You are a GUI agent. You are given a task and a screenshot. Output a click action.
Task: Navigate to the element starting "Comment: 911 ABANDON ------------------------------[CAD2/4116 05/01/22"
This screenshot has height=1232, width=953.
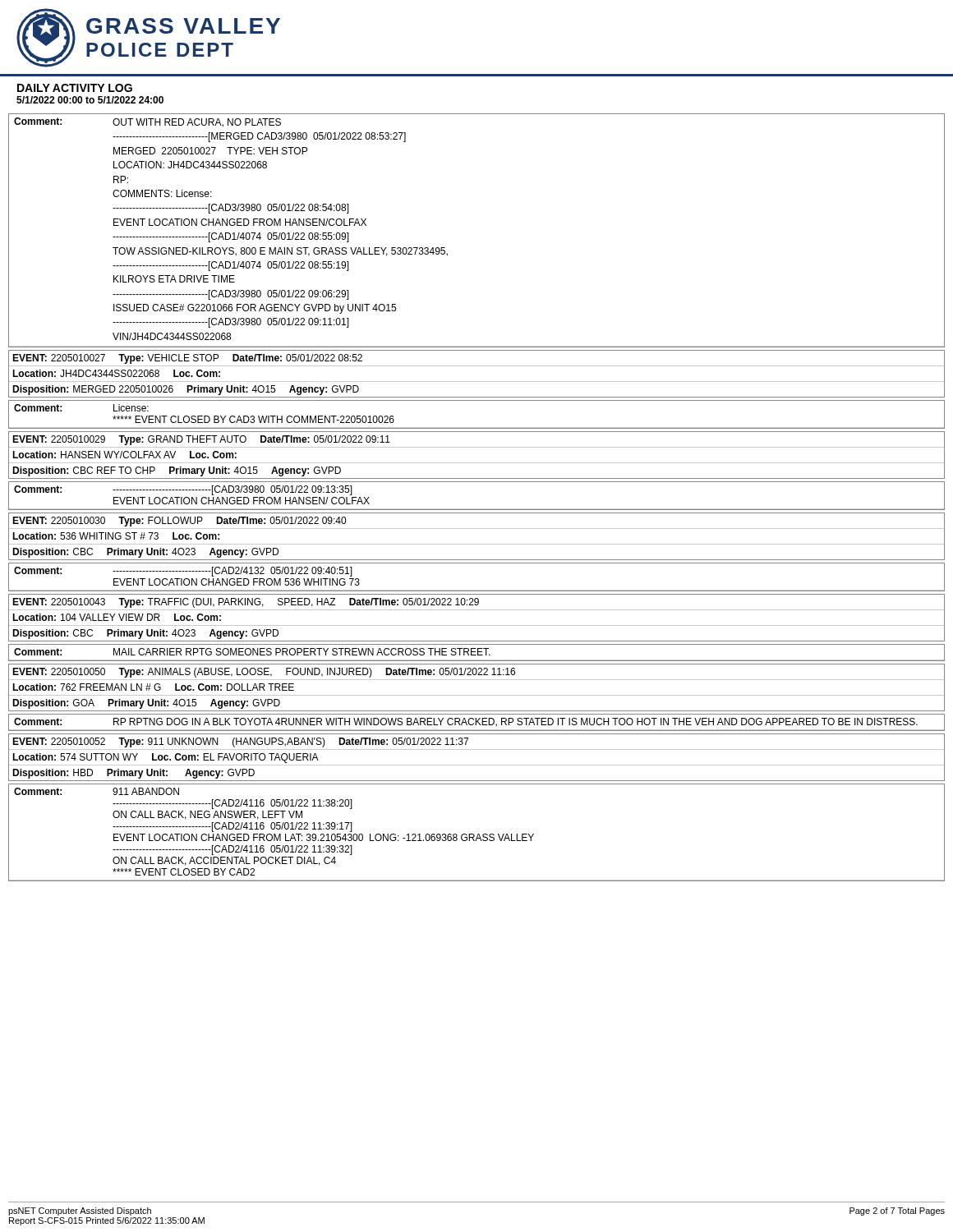[x=476, y=833]
